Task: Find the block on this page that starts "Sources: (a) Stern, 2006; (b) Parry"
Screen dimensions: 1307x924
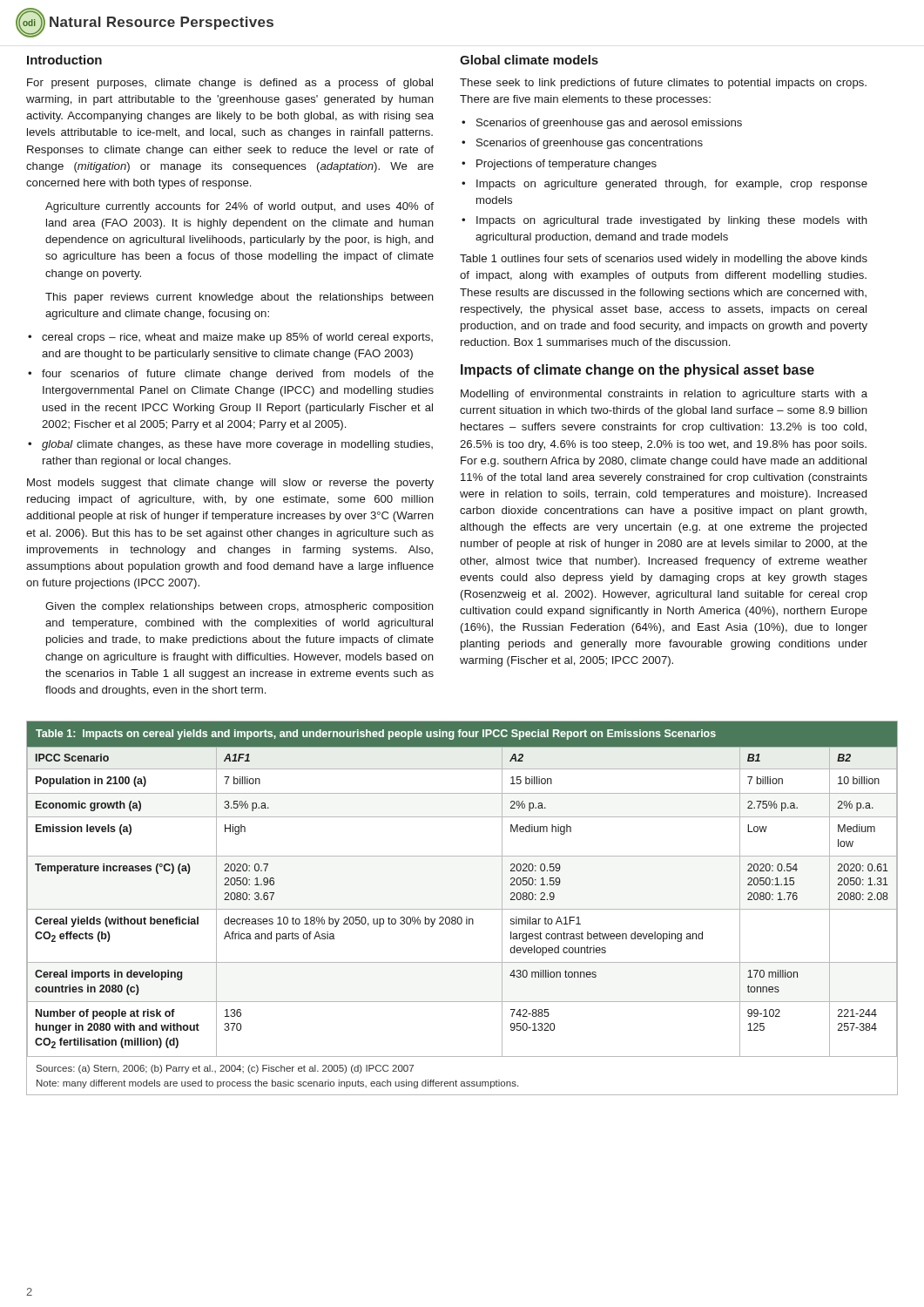Action: (x=277, y=1076)
